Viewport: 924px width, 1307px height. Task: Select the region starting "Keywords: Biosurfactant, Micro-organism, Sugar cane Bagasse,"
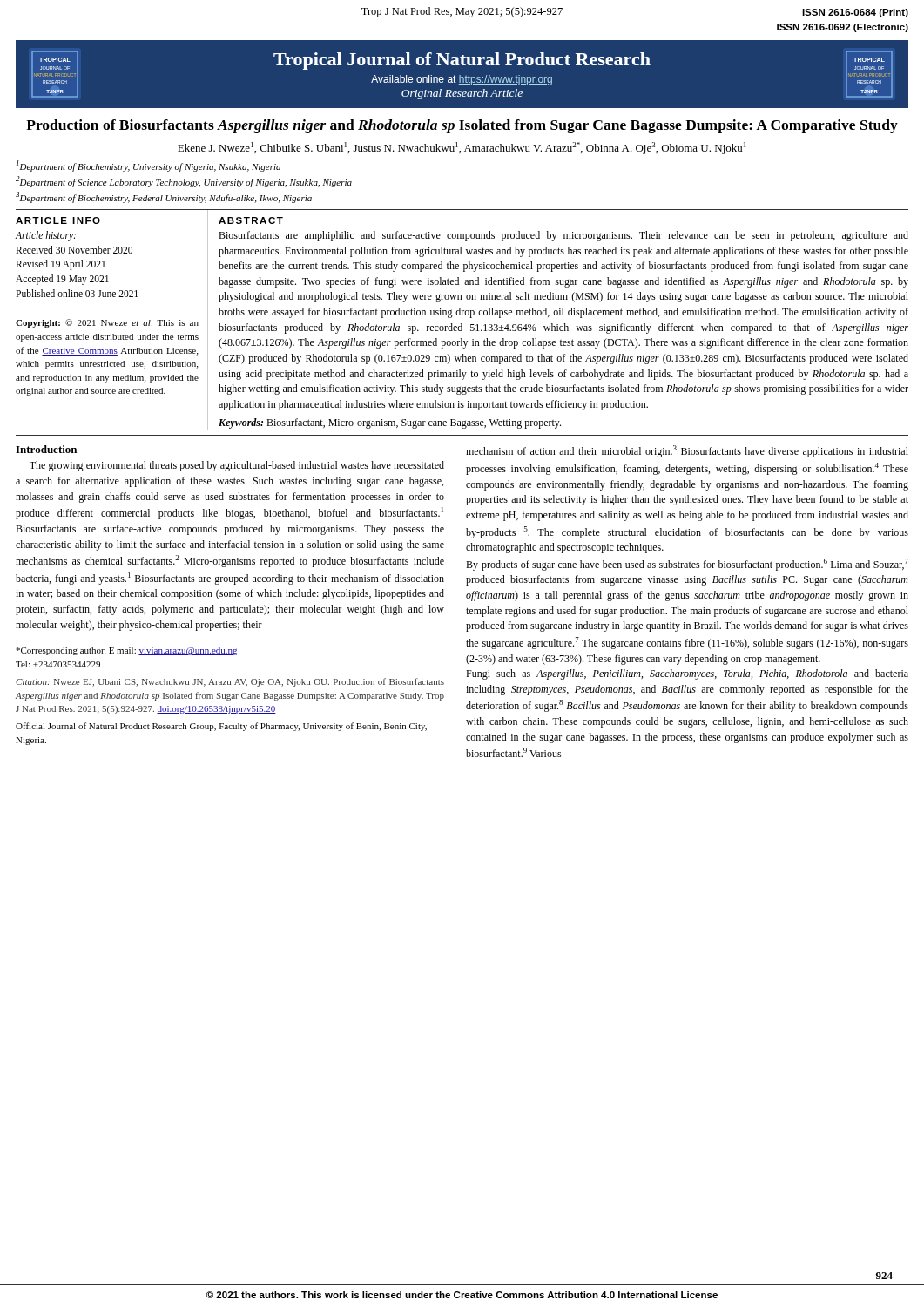(390, 423)
